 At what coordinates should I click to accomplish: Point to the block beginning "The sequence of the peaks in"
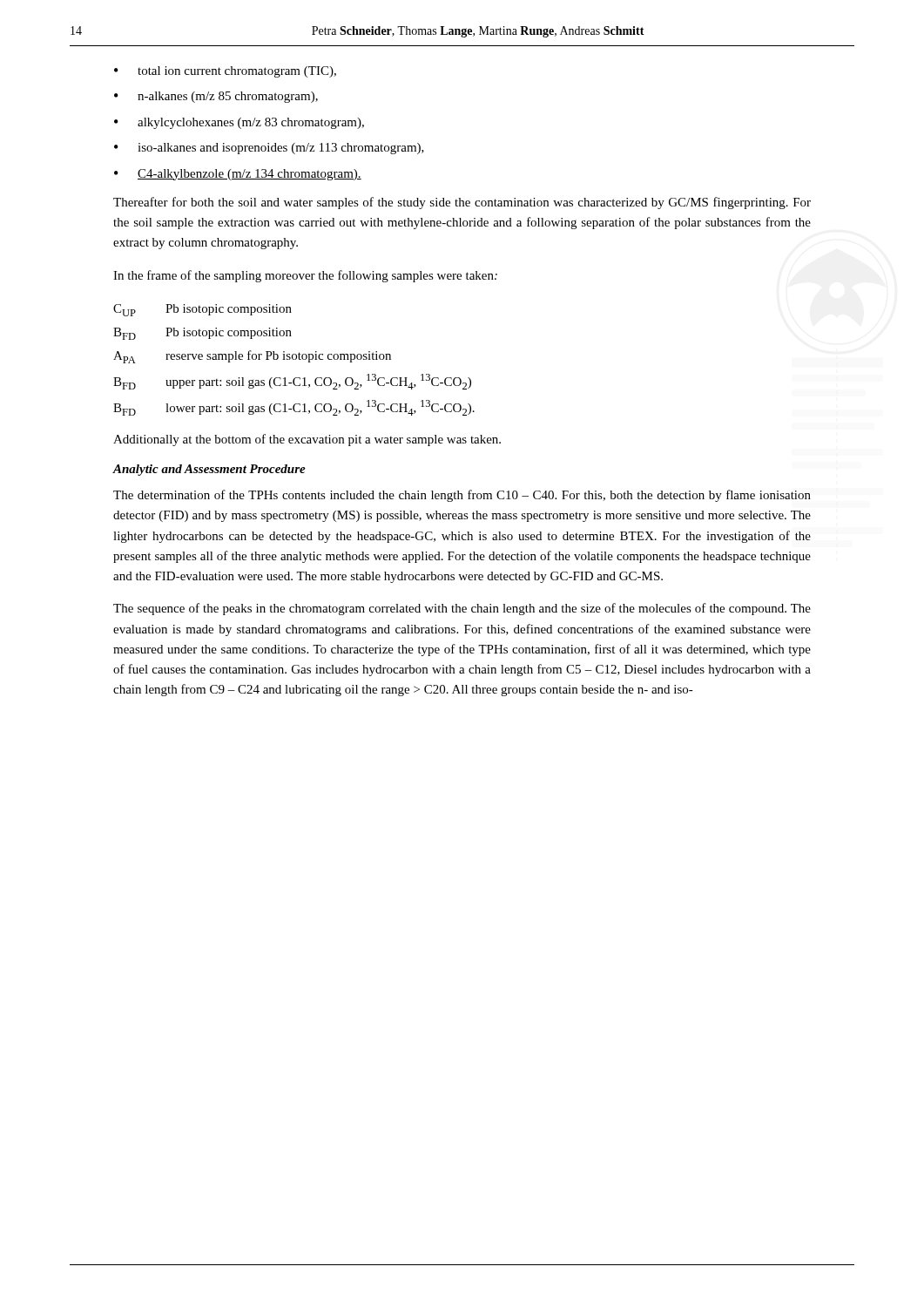(x=462, y=649)
